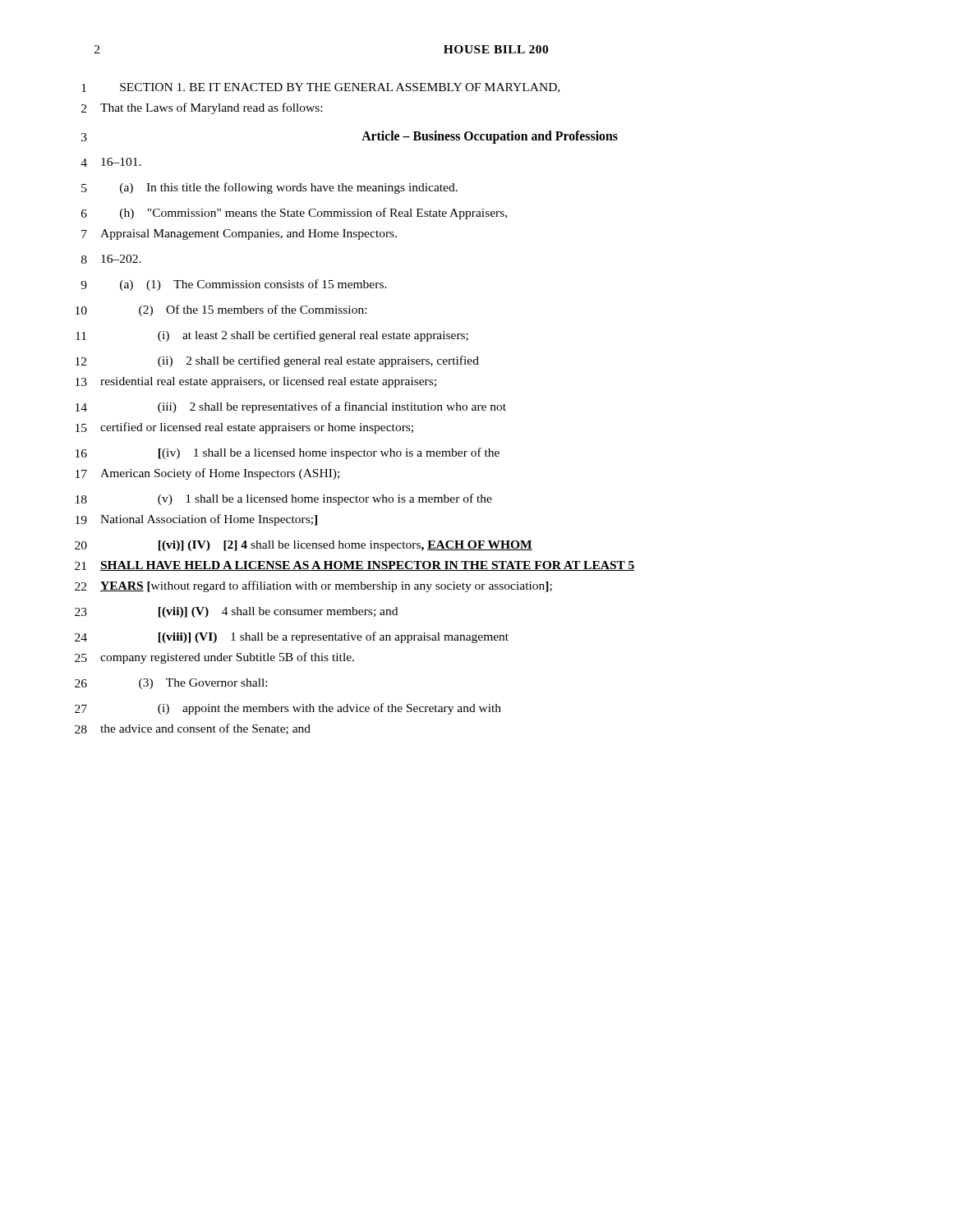Viewport: 953px width, 1232px height.
Task: Find the block on this page that starts "5 (a) In this"
Action: (269, 188)
